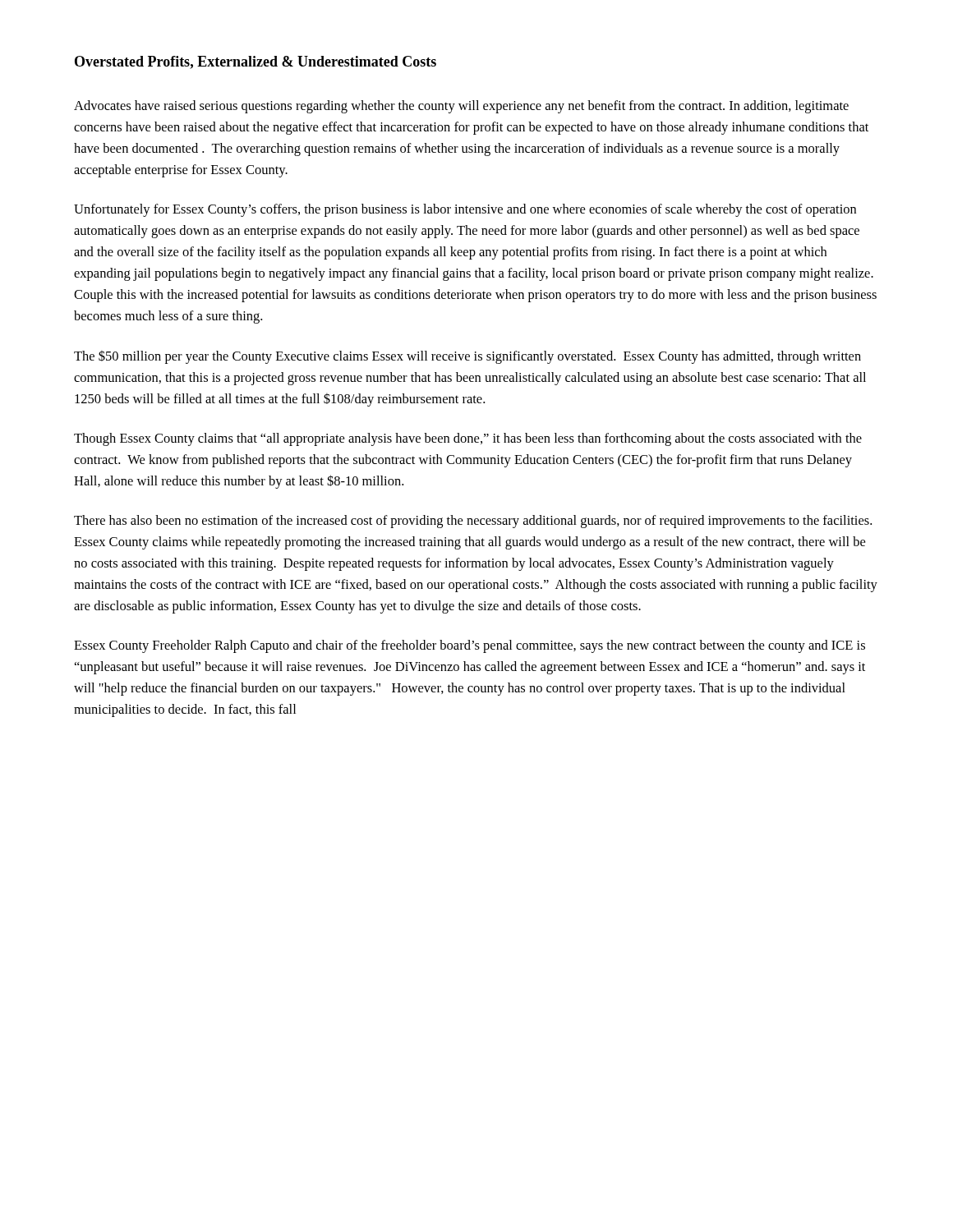Image resolution: width=953 pixels, height=1232 pixels.
Task: Find the text block with the text "There has also been no estimation of"
Action: click(476, 563)
